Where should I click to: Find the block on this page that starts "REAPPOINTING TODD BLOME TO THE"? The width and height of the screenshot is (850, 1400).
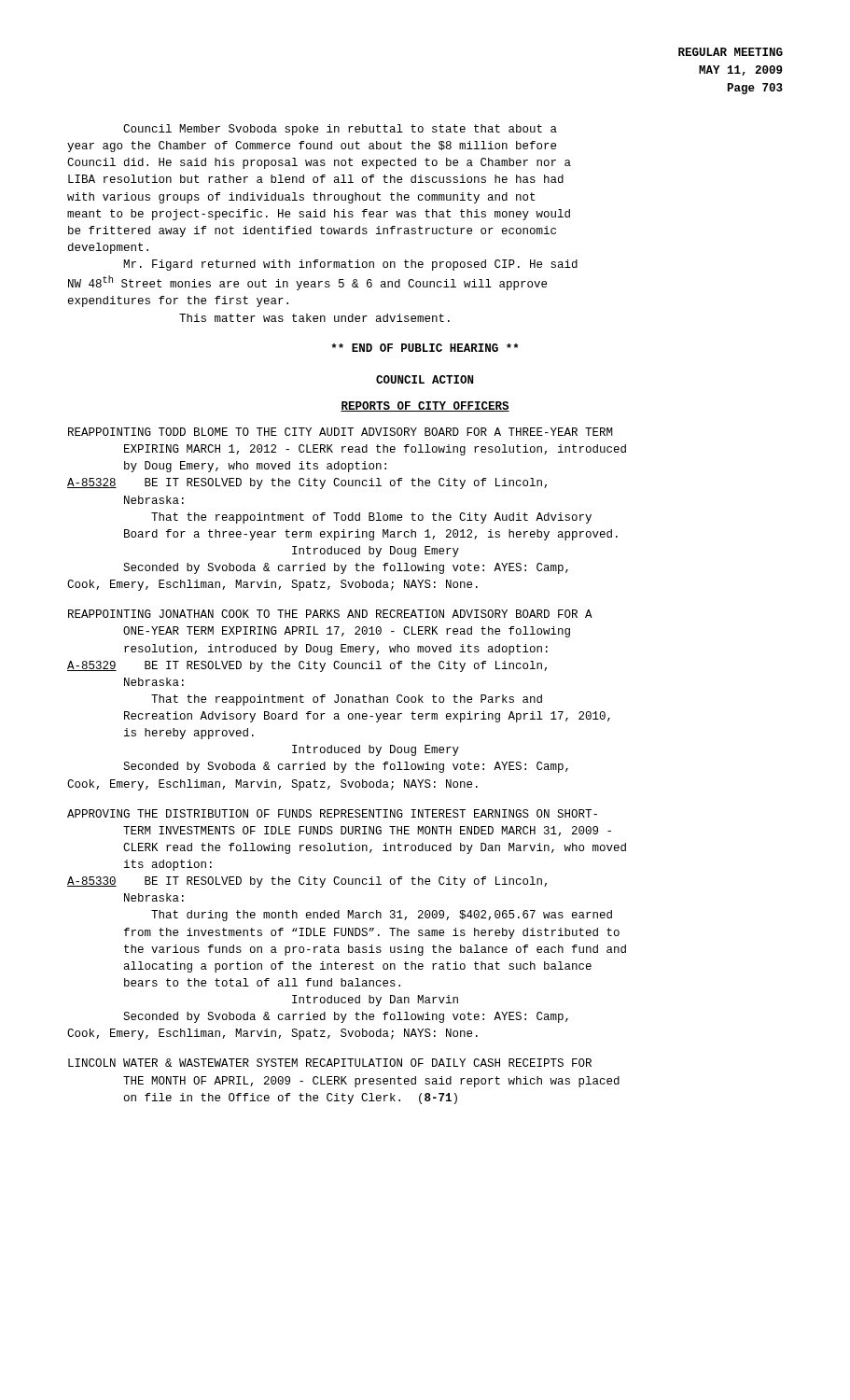click(x=347, y=509)
